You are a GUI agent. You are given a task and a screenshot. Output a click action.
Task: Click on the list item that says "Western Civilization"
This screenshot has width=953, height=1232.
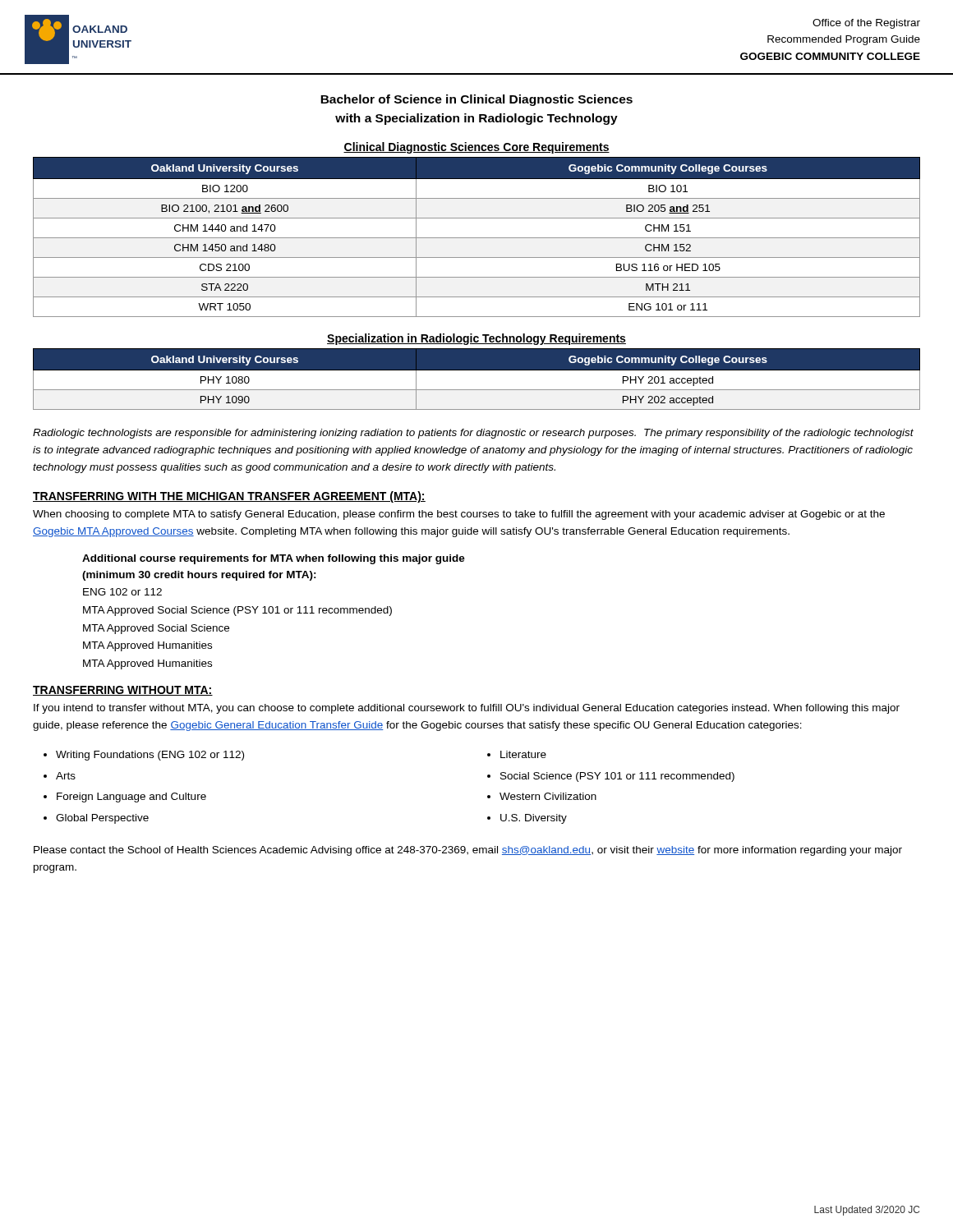pos(548,797)
